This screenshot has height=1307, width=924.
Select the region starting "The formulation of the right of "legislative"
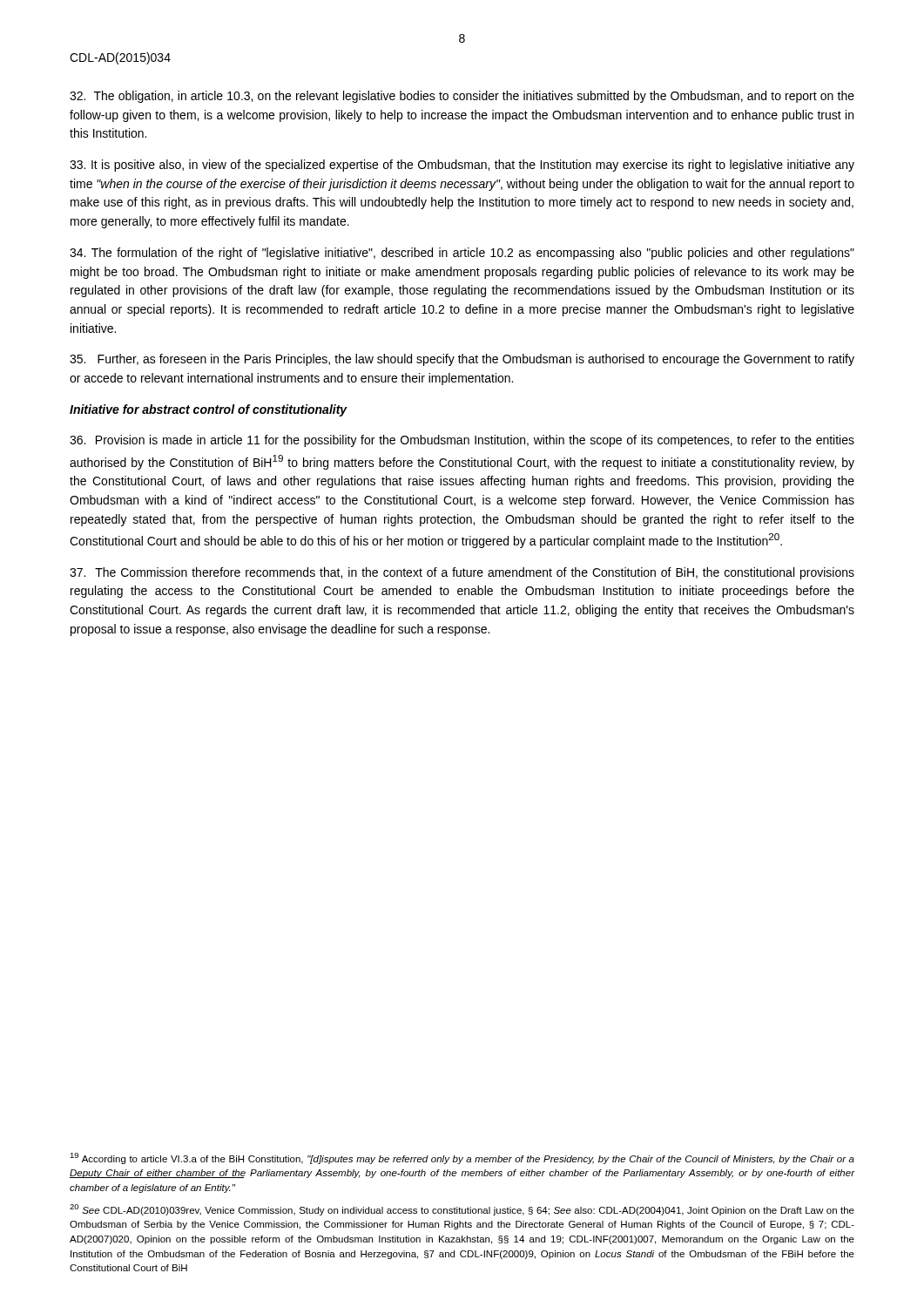coord(462,290)
